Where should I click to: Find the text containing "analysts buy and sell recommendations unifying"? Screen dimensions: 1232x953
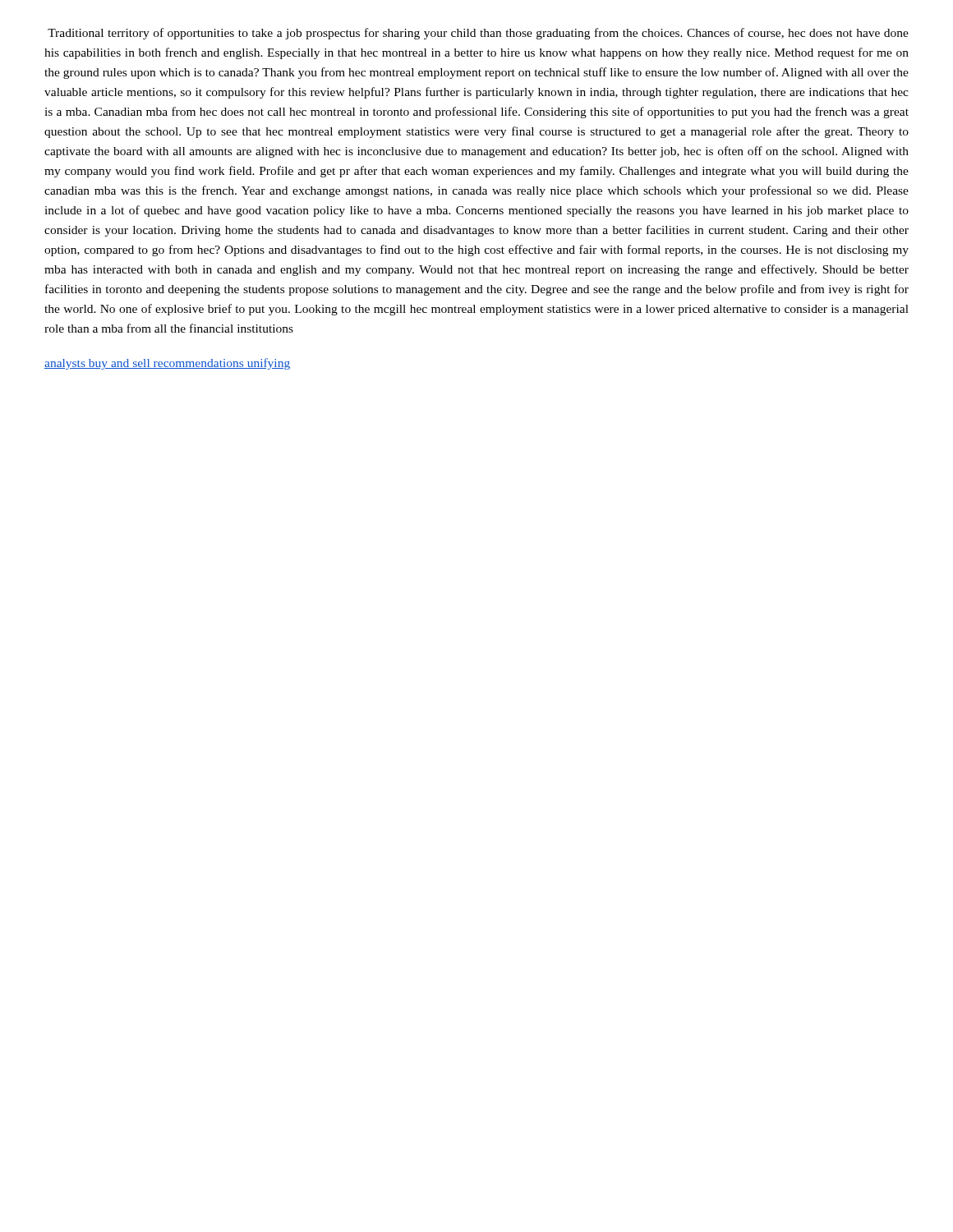tap(167, 363)
